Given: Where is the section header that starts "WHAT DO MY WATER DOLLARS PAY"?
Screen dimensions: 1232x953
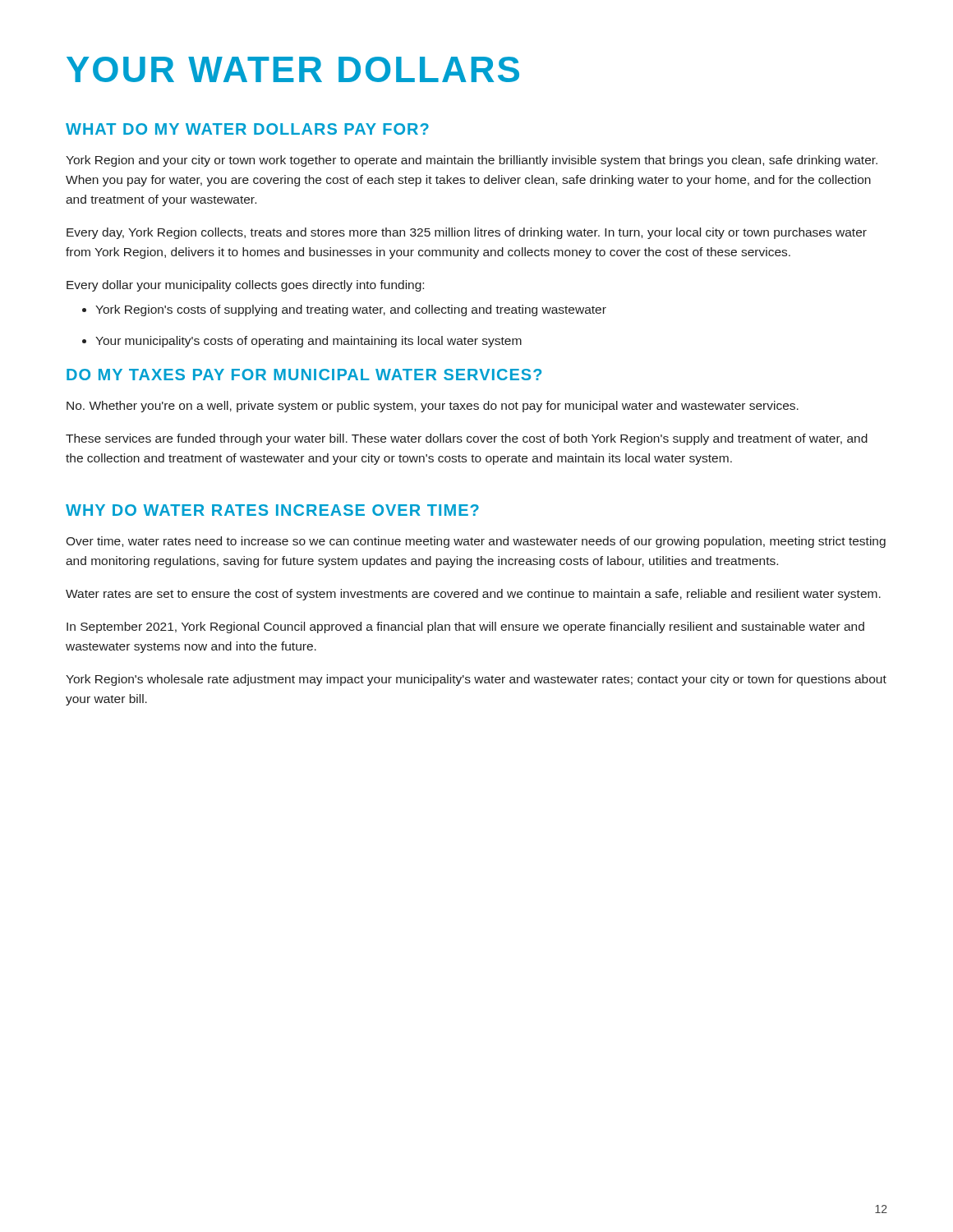Looking at the screenshot, I should click(x=248, y=129).
